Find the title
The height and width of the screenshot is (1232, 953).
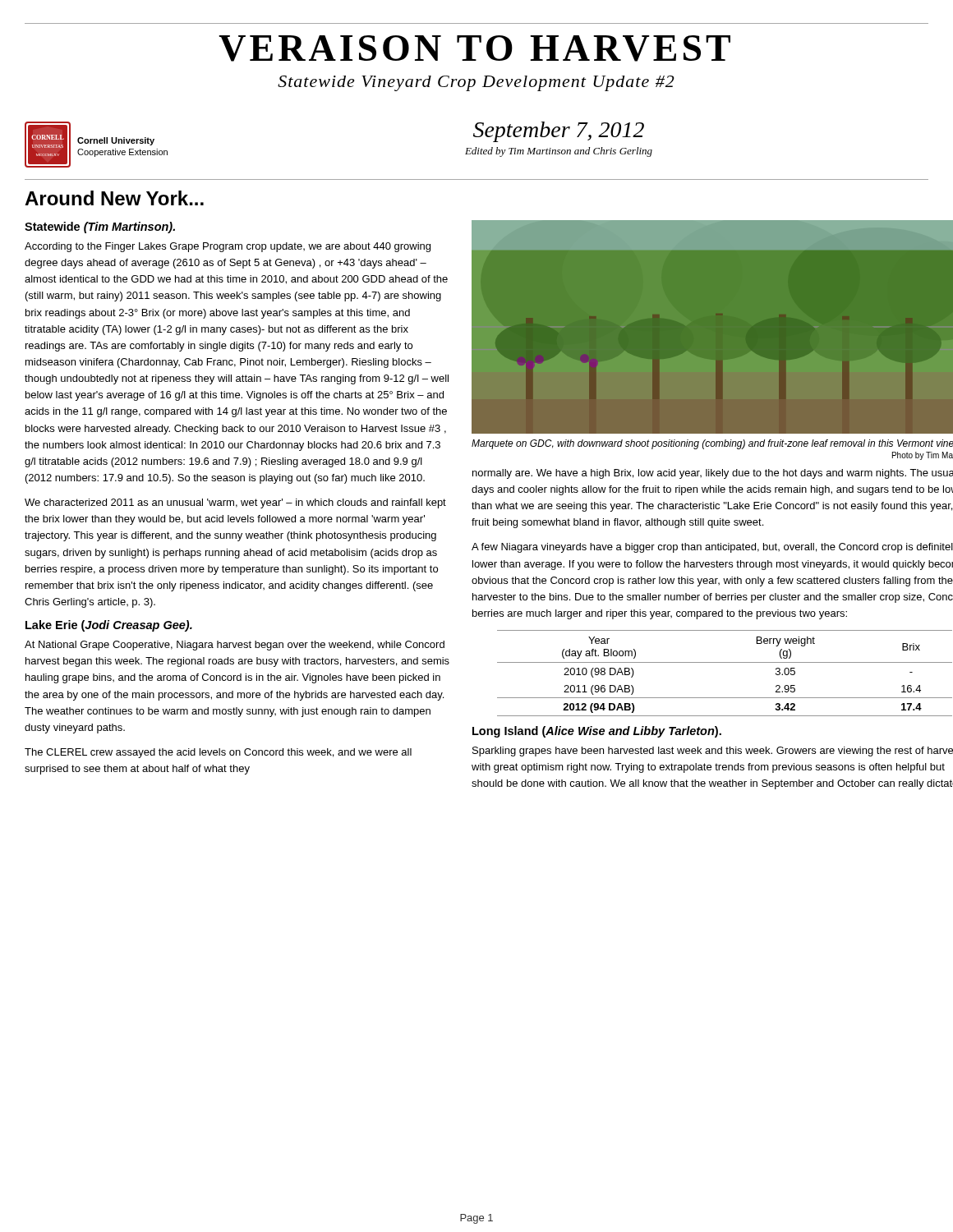pos(476,49)
